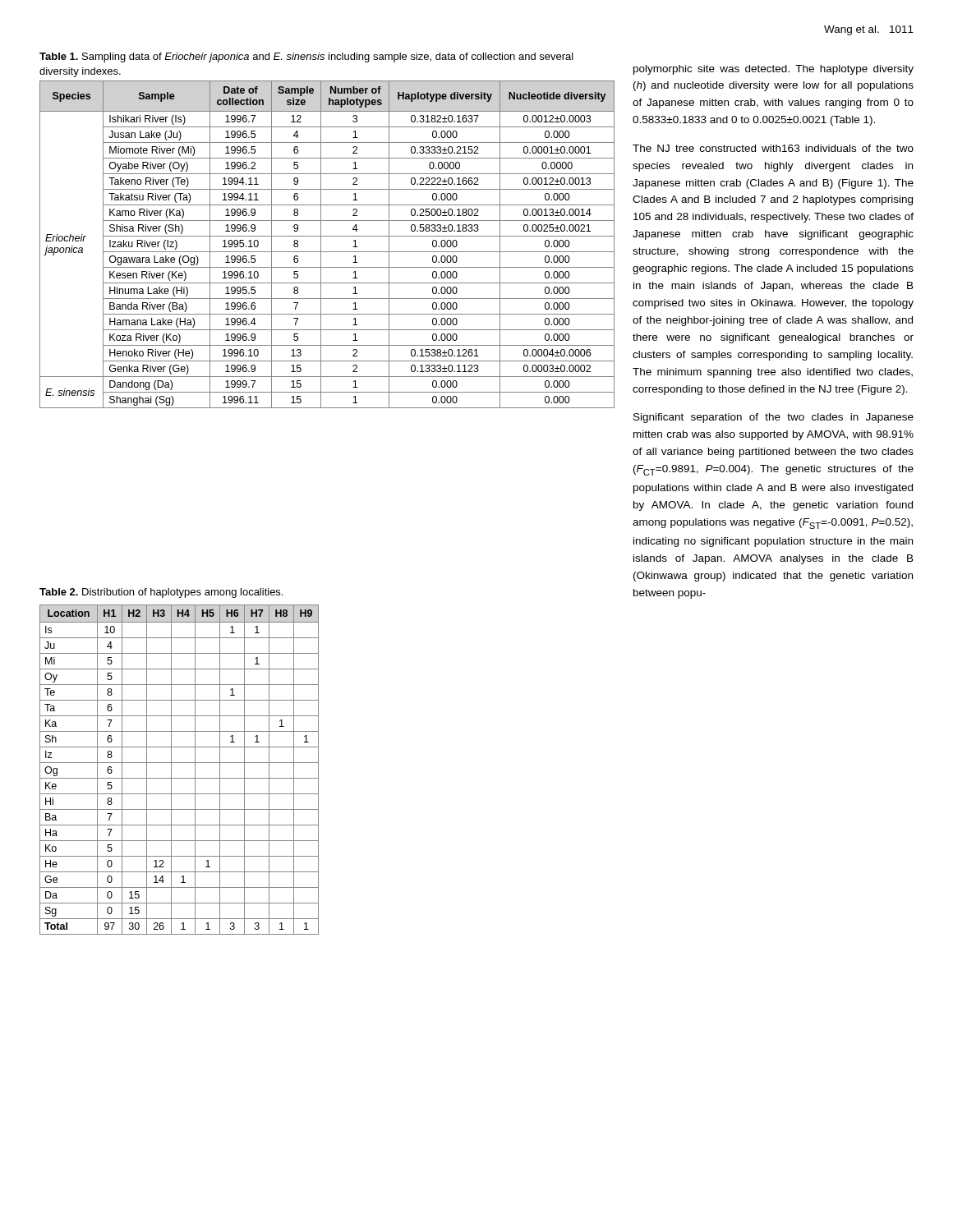Locate the block starting "Table 2. Distribution of haplotypes among localities."
This screenshot has width=953, height=1232.
[x=162, y=592]
